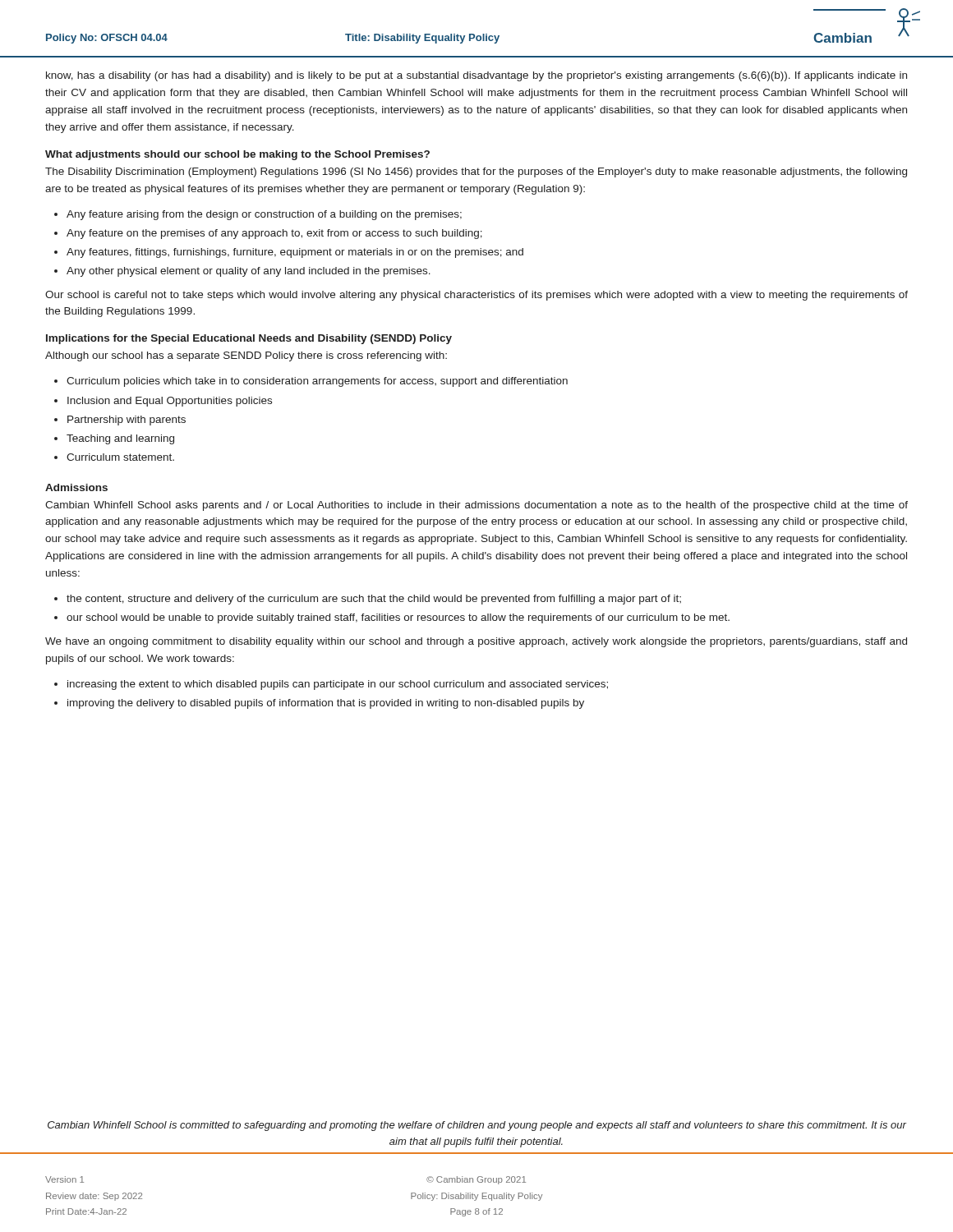Locate the text block starting "Any other physical element or quality"

242,272
